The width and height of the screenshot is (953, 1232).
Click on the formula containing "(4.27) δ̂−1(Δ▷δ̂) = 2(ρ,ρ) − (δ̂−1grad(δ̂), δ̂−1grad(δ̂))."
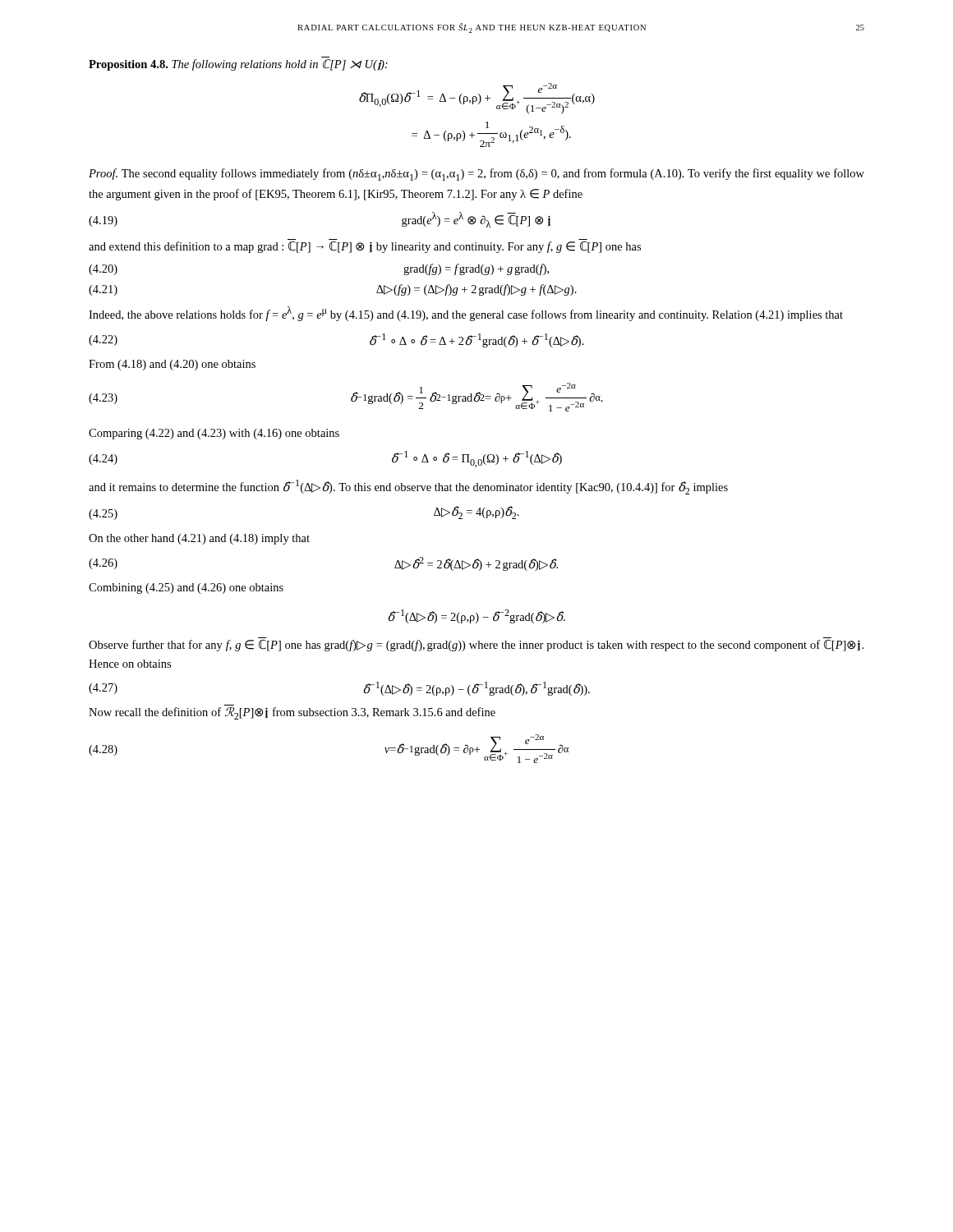[448, 688]
